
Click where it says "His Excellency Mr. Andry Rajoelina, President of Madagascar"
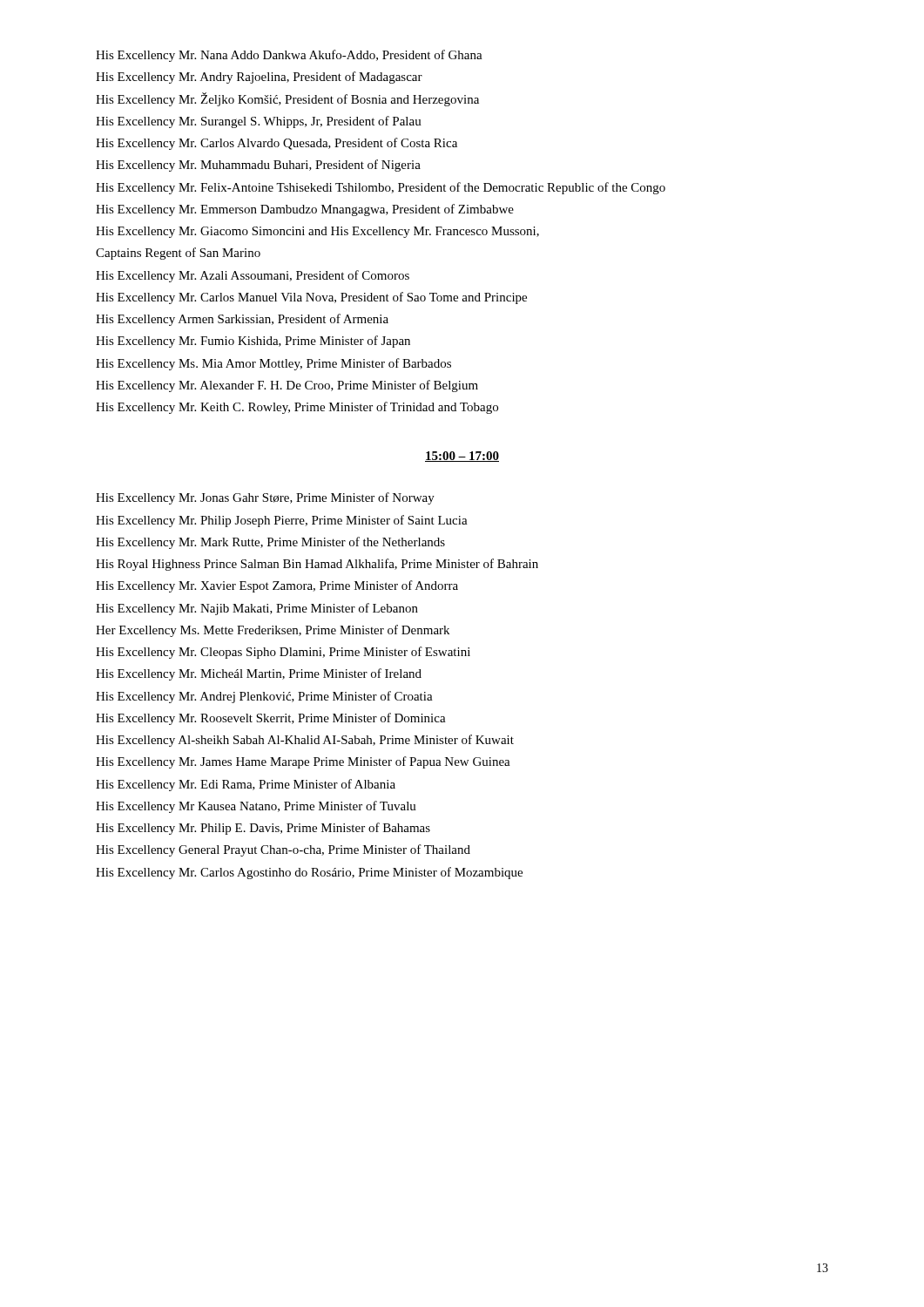coord(259,77)
